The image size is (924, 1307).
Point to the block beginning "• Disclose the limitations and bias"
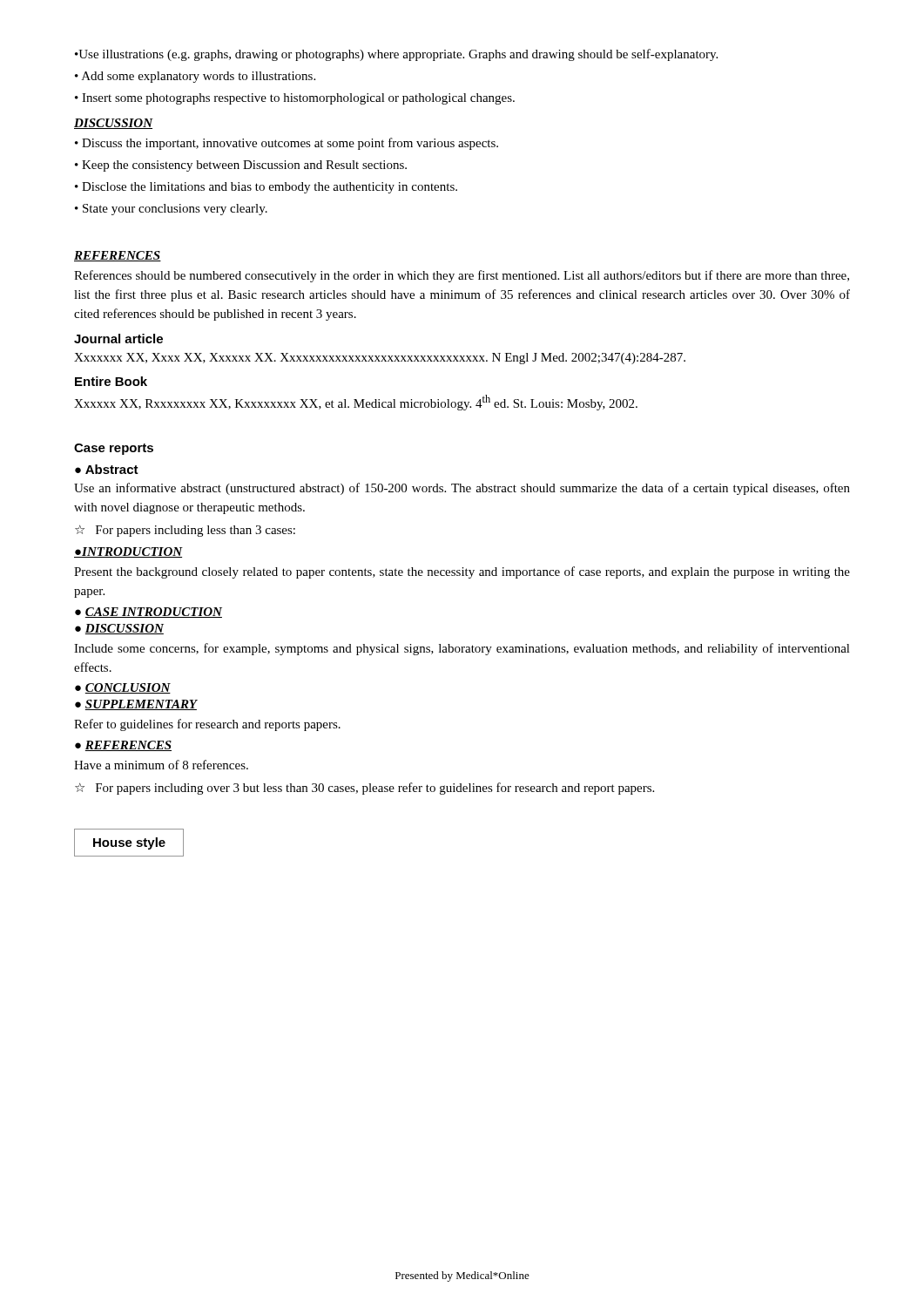[x=266, y=186]
